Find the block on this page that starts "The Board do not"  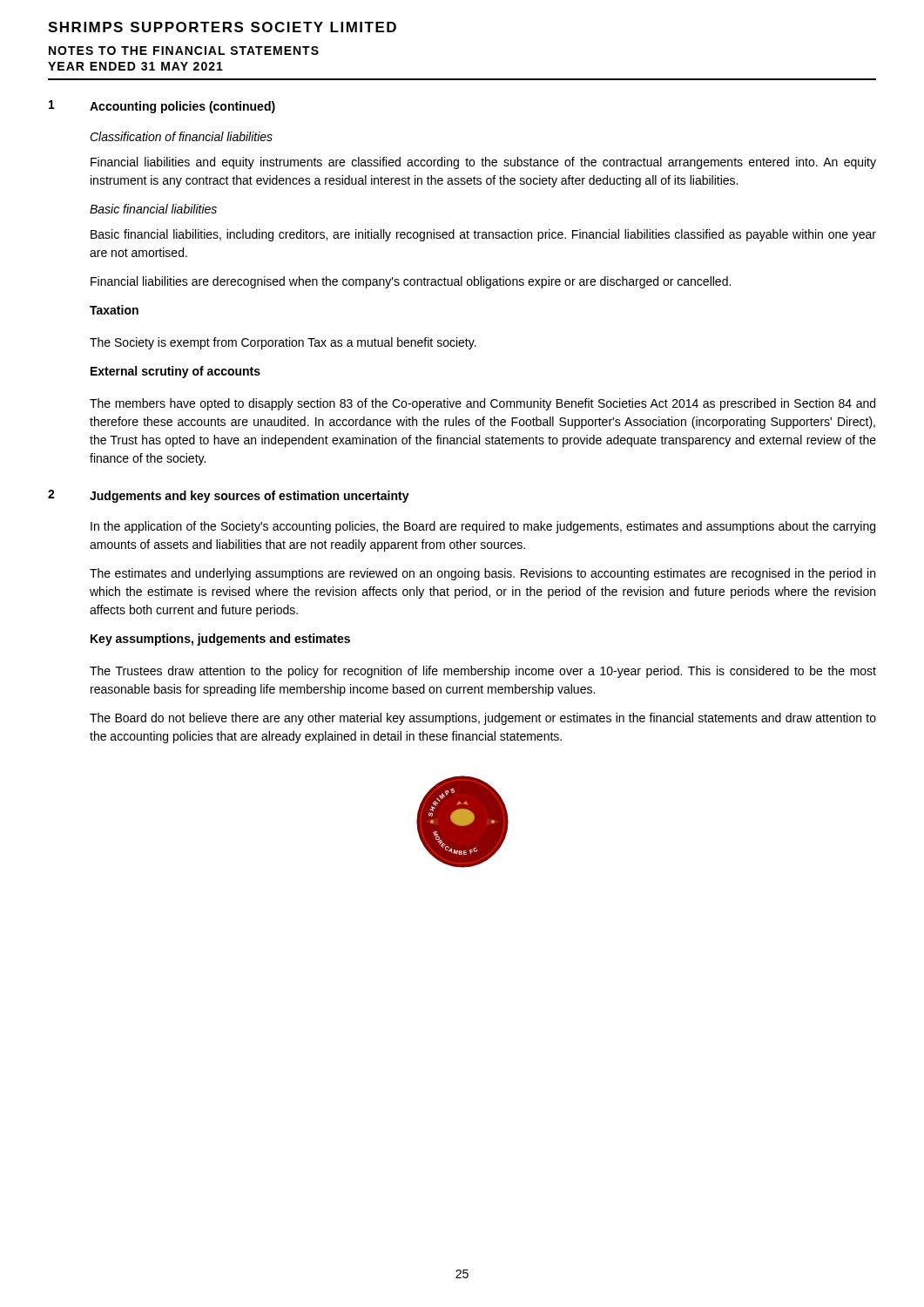[x=483, y=728]
